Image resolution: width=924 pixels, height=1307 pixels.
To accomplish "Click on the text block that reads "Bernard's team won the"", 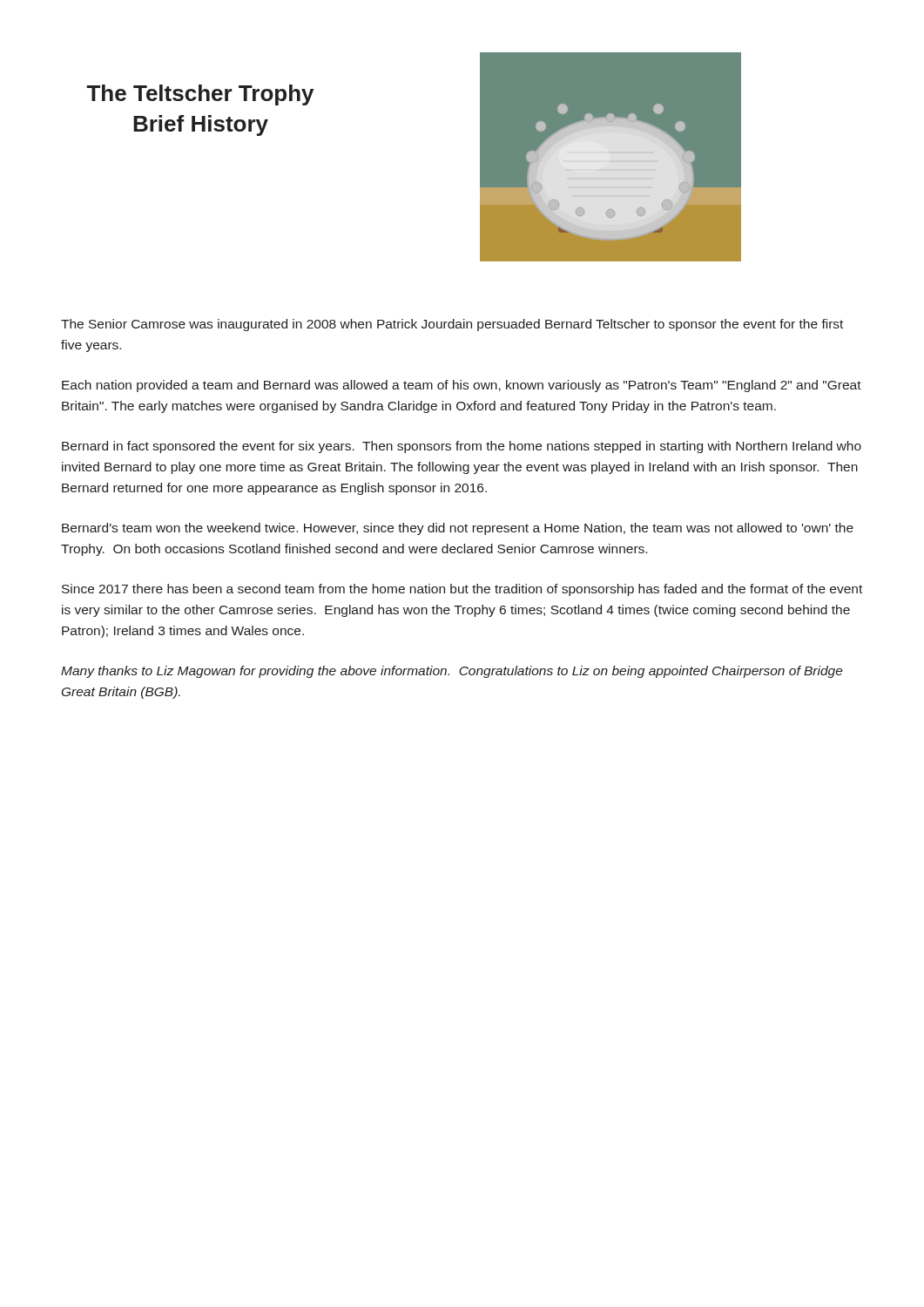I will pyautogui.click(x=457, y=538).
